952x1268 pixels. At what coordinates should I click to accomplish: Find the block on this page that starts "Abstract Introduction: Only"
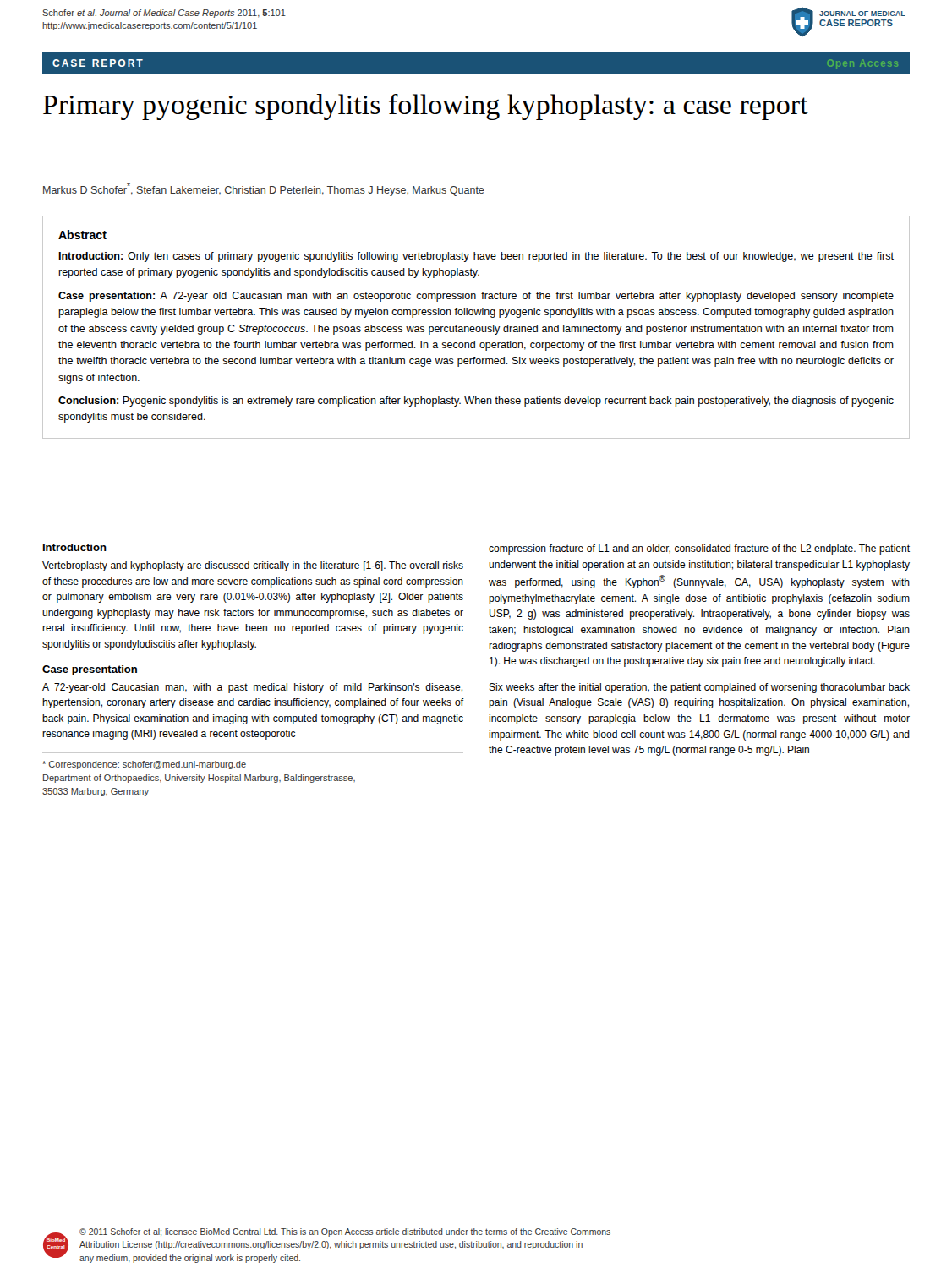click(476, 327)
